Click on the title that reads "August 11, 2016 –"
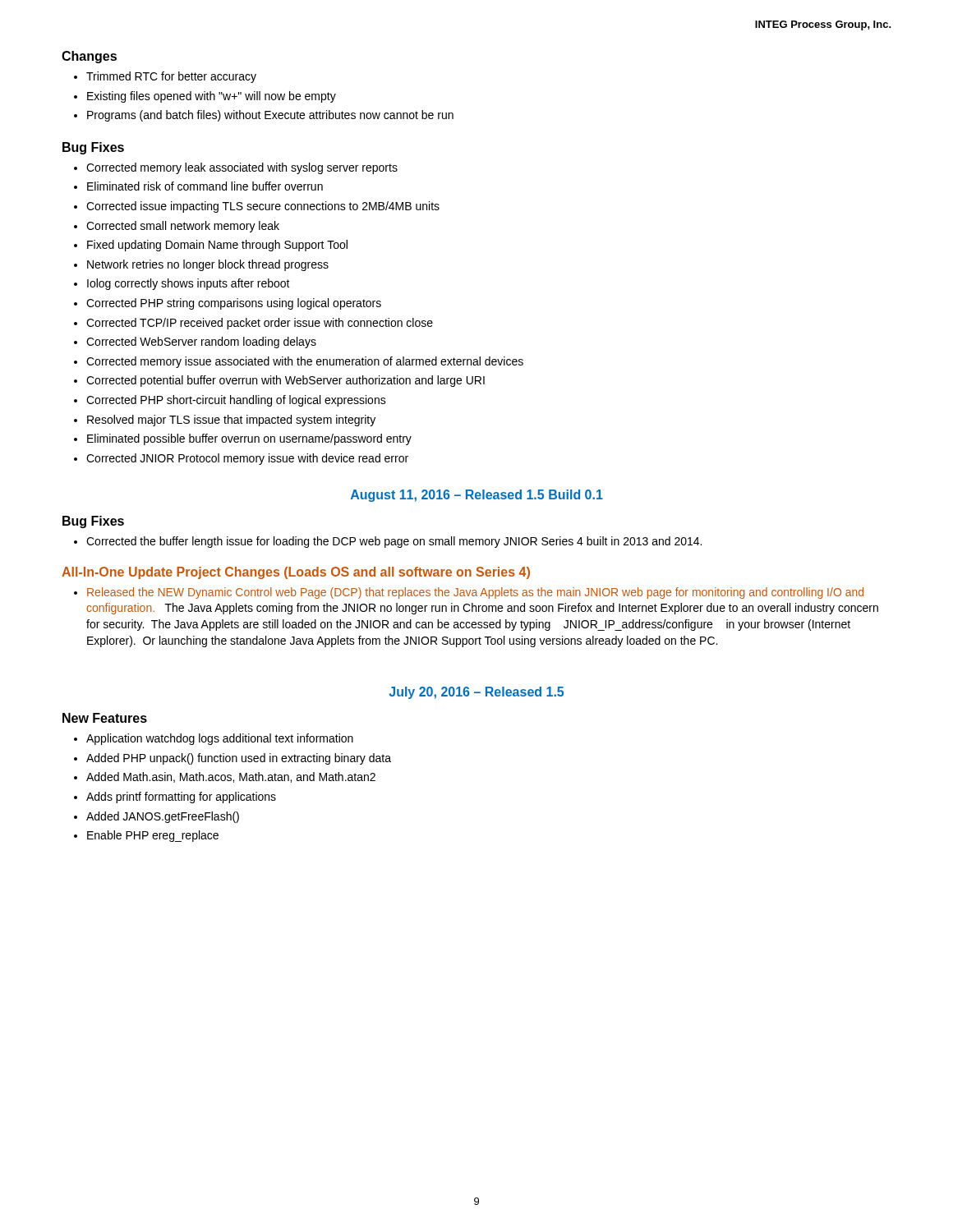This screenshot has width=953, height=1232. click(476, 495)
